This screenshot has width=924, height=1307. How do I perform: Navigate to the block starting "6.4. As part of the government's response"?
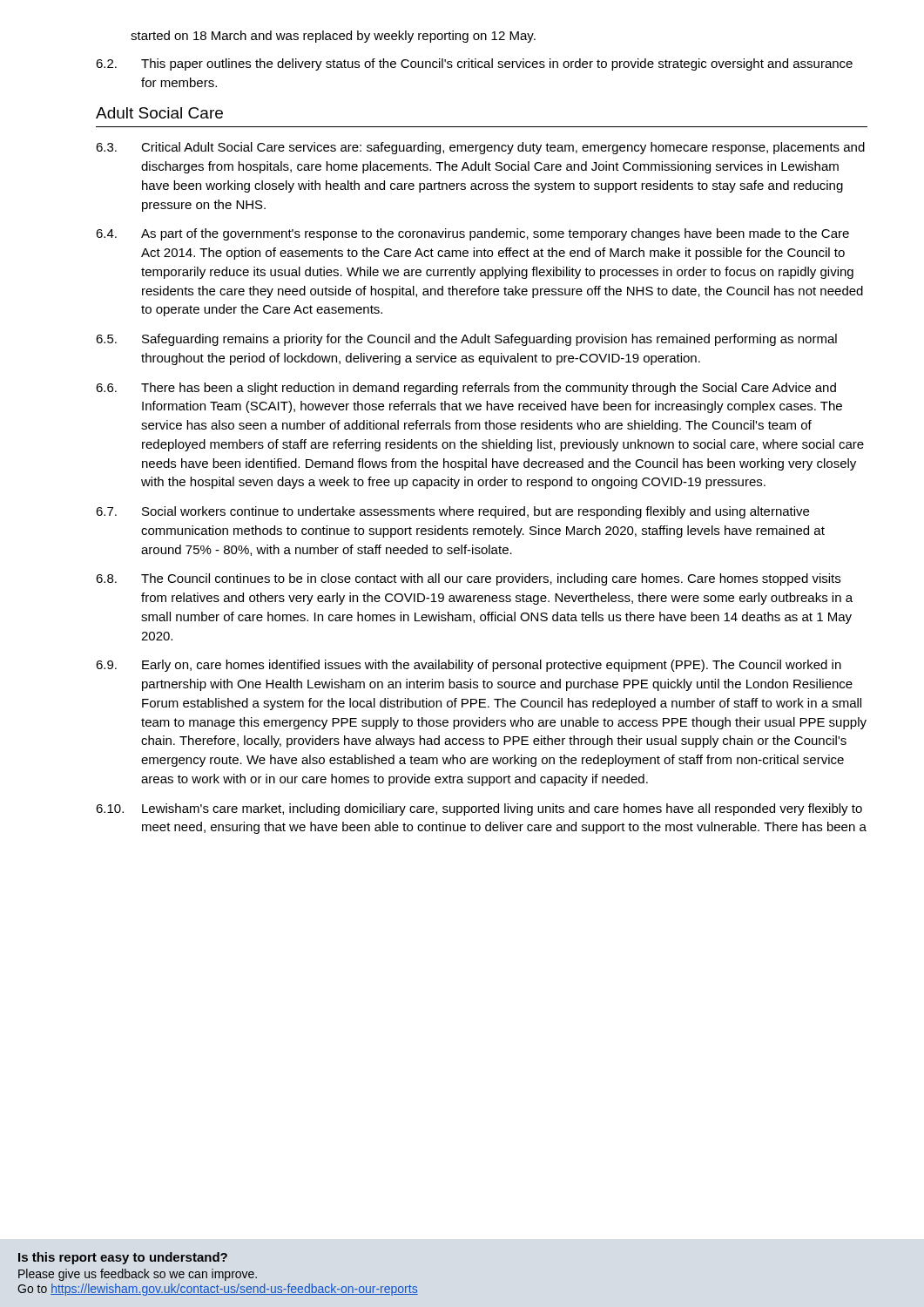pos(482,272)
